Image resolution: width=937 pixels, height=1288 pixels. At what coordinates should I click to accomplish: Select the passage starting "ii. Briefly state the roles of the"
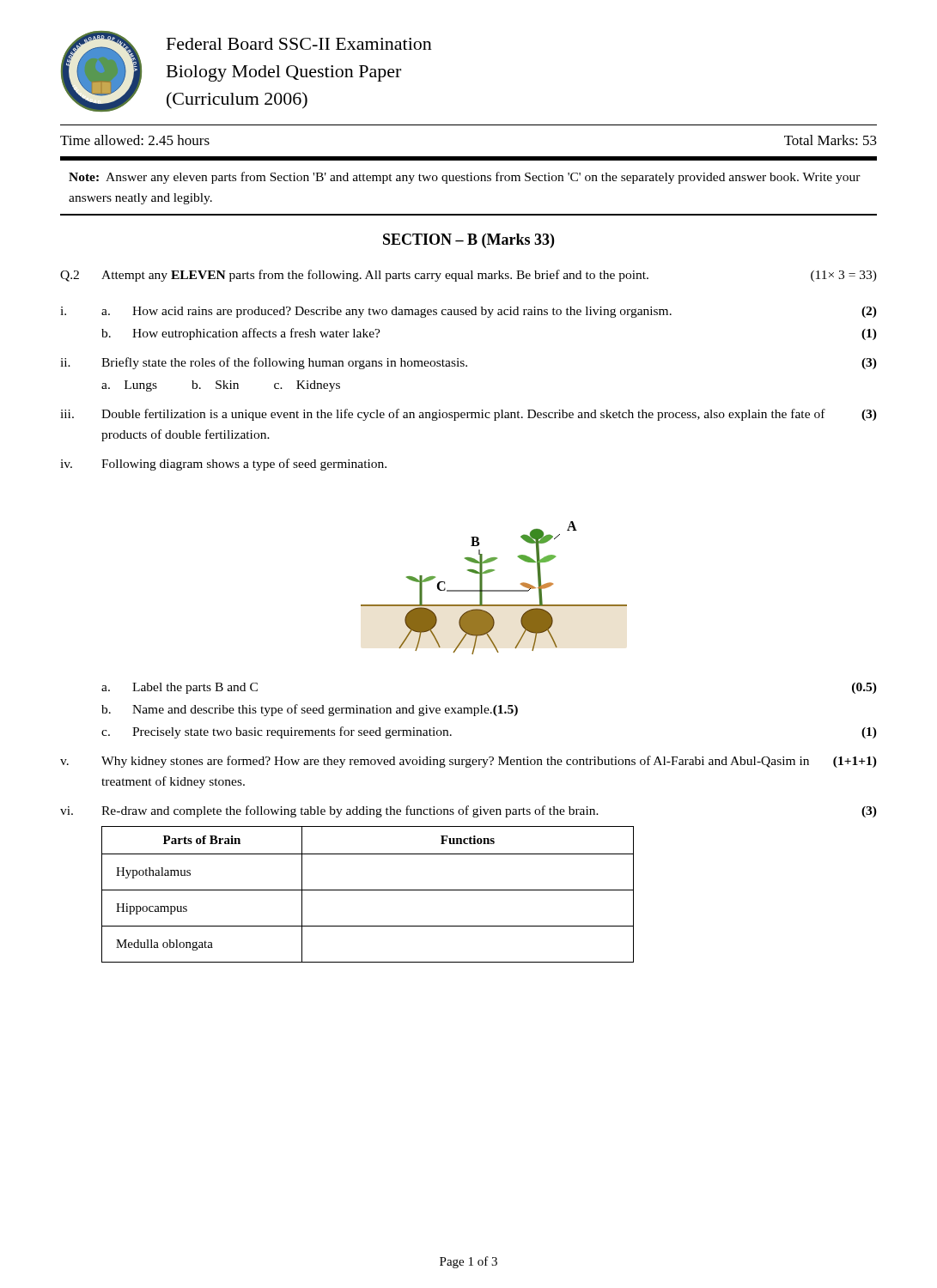[x=468, y=374]
